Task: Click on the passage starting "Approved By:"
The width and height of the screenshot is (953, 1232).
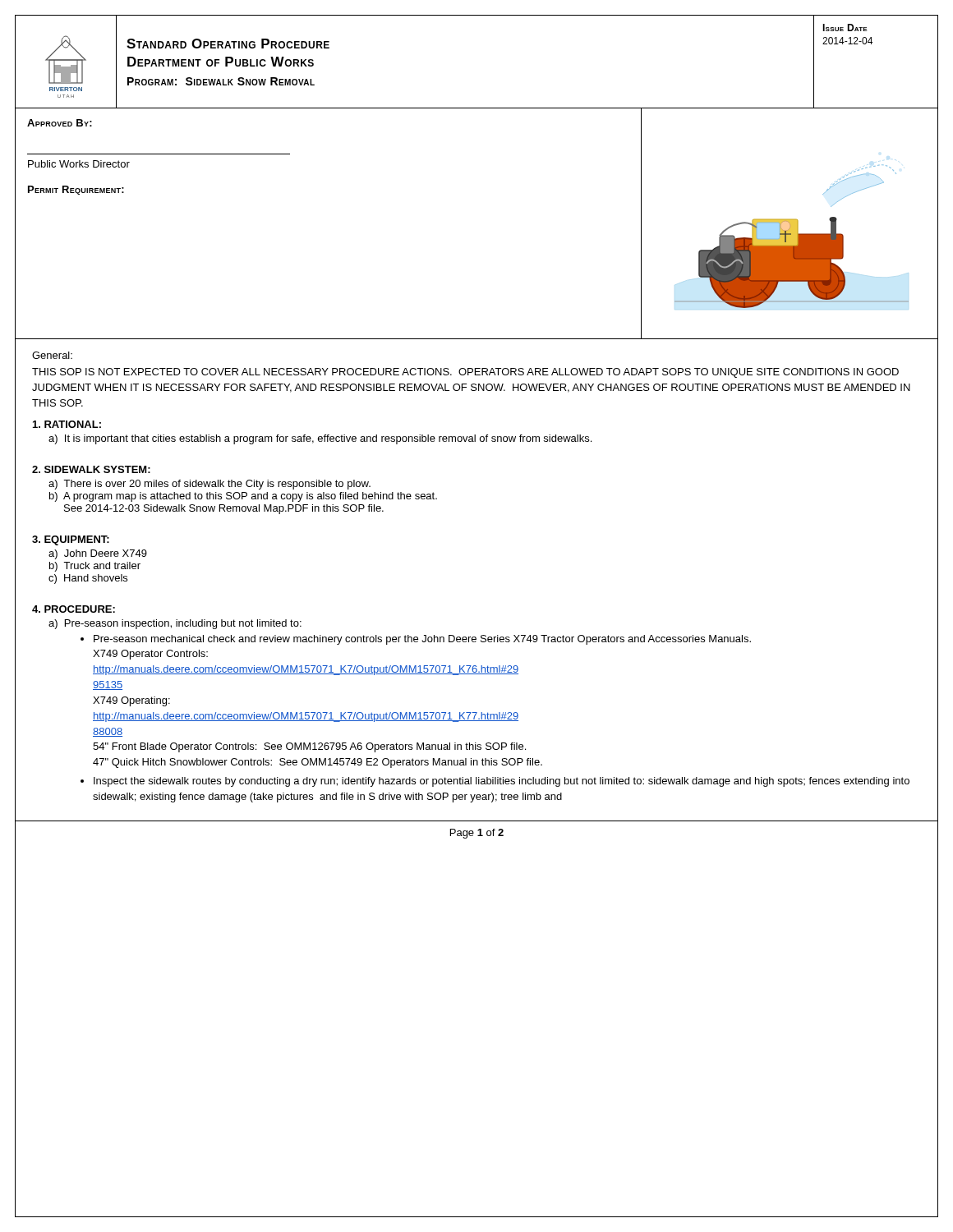Action: tap(60, 123)
